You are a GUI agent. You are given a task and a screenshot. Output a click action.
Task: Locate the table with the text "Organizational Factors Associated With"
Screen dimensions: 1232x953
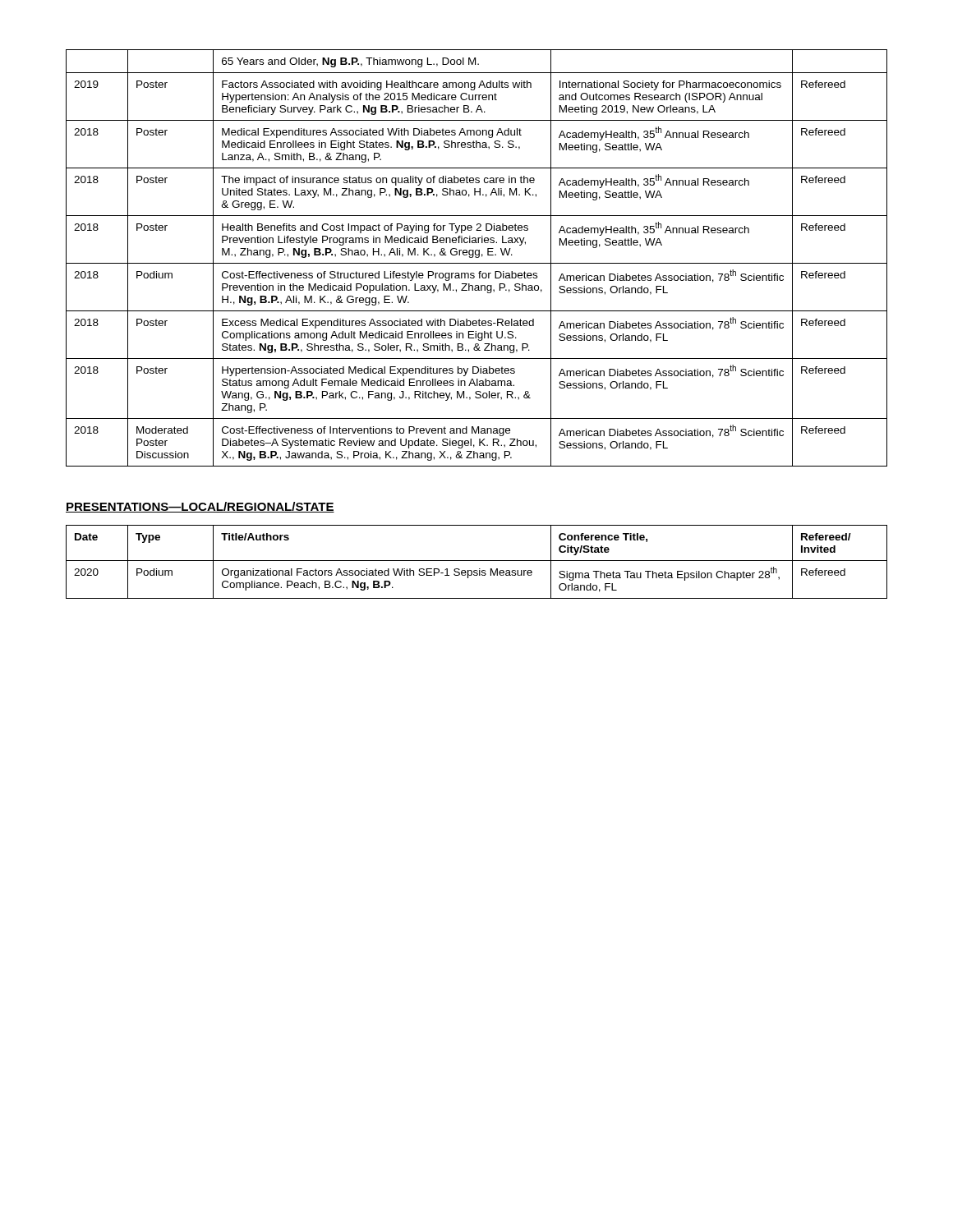(476, 562)
